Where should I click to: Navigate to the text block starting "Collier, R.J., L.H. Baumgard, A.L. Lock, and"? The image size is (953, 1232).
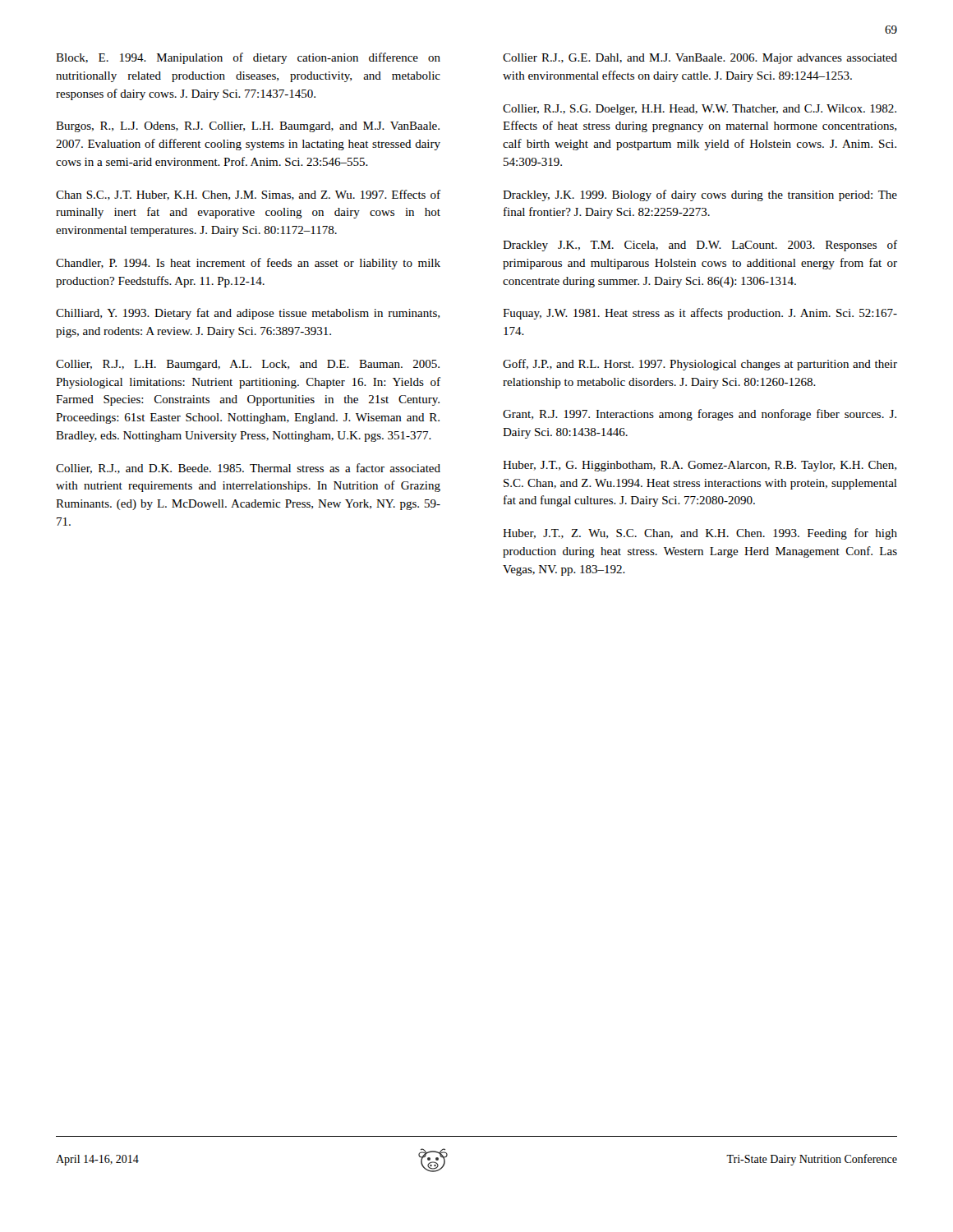coord(248,399)
